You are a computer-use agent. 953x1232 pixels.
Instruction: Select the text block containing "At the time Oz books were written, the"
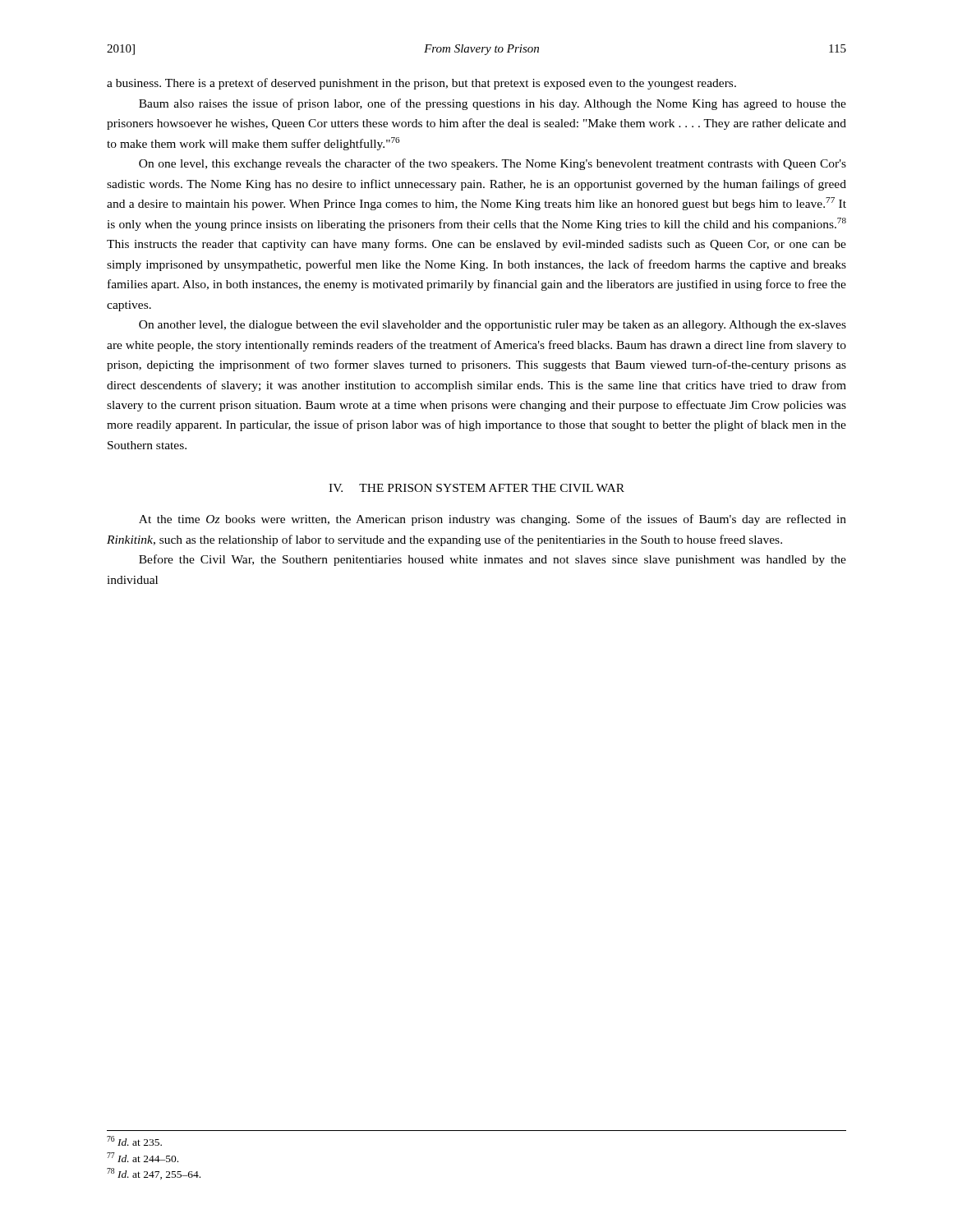tap(476, 530)
